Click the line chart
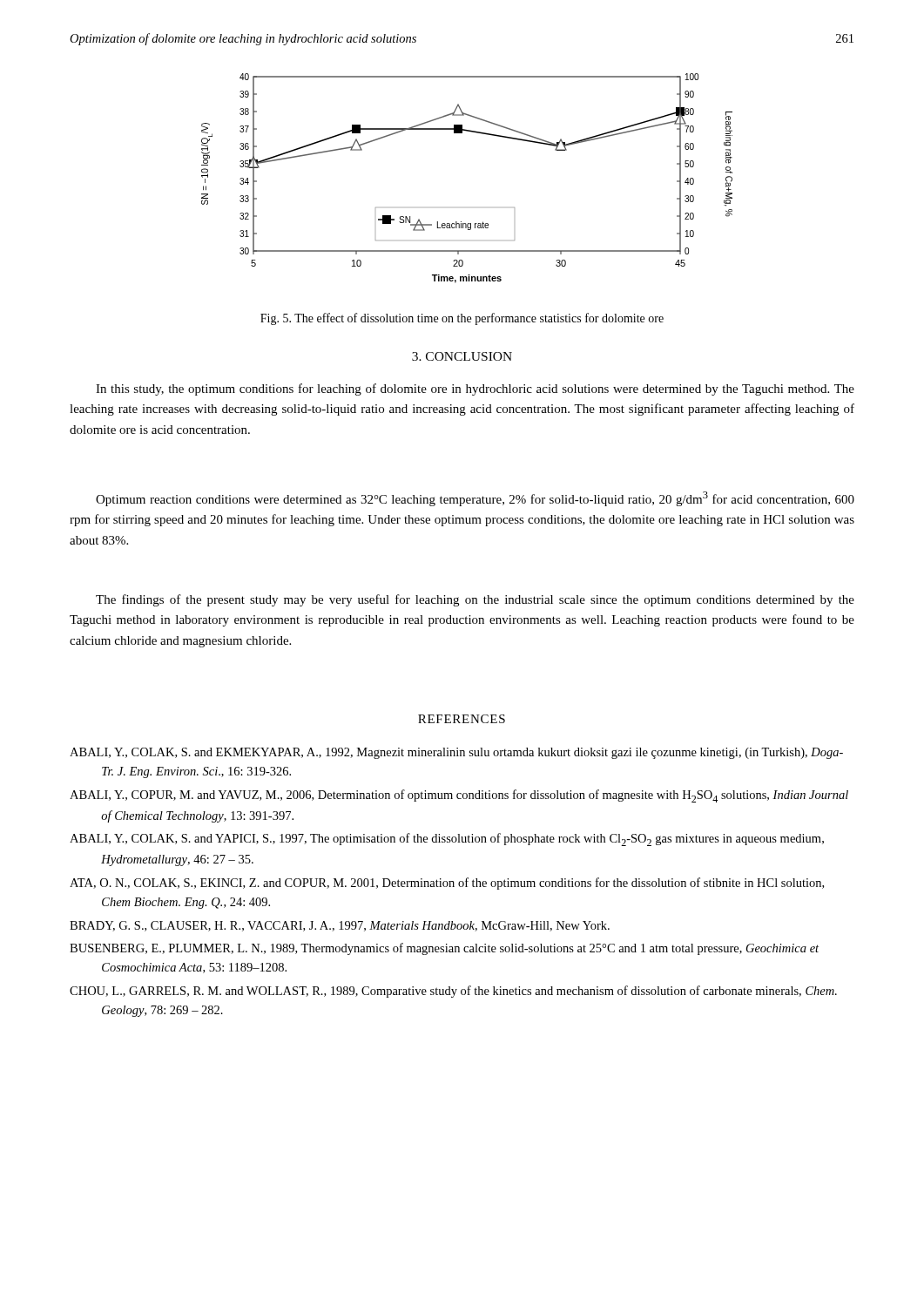This screenshot has width=924, height=1307. (x=462, y=177)
